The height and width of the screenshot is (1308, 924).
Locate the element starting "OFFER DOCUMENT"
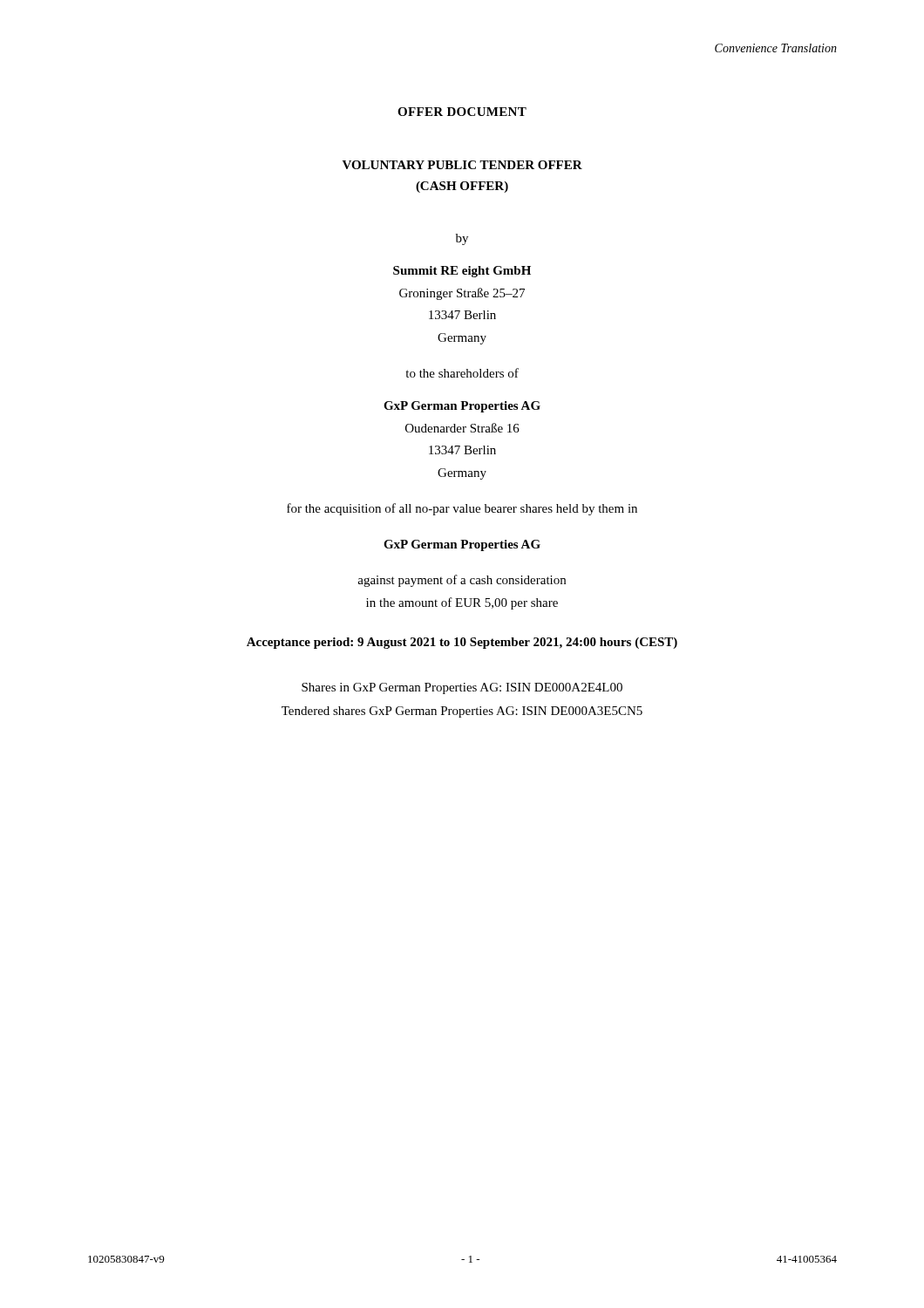(462, 112)
